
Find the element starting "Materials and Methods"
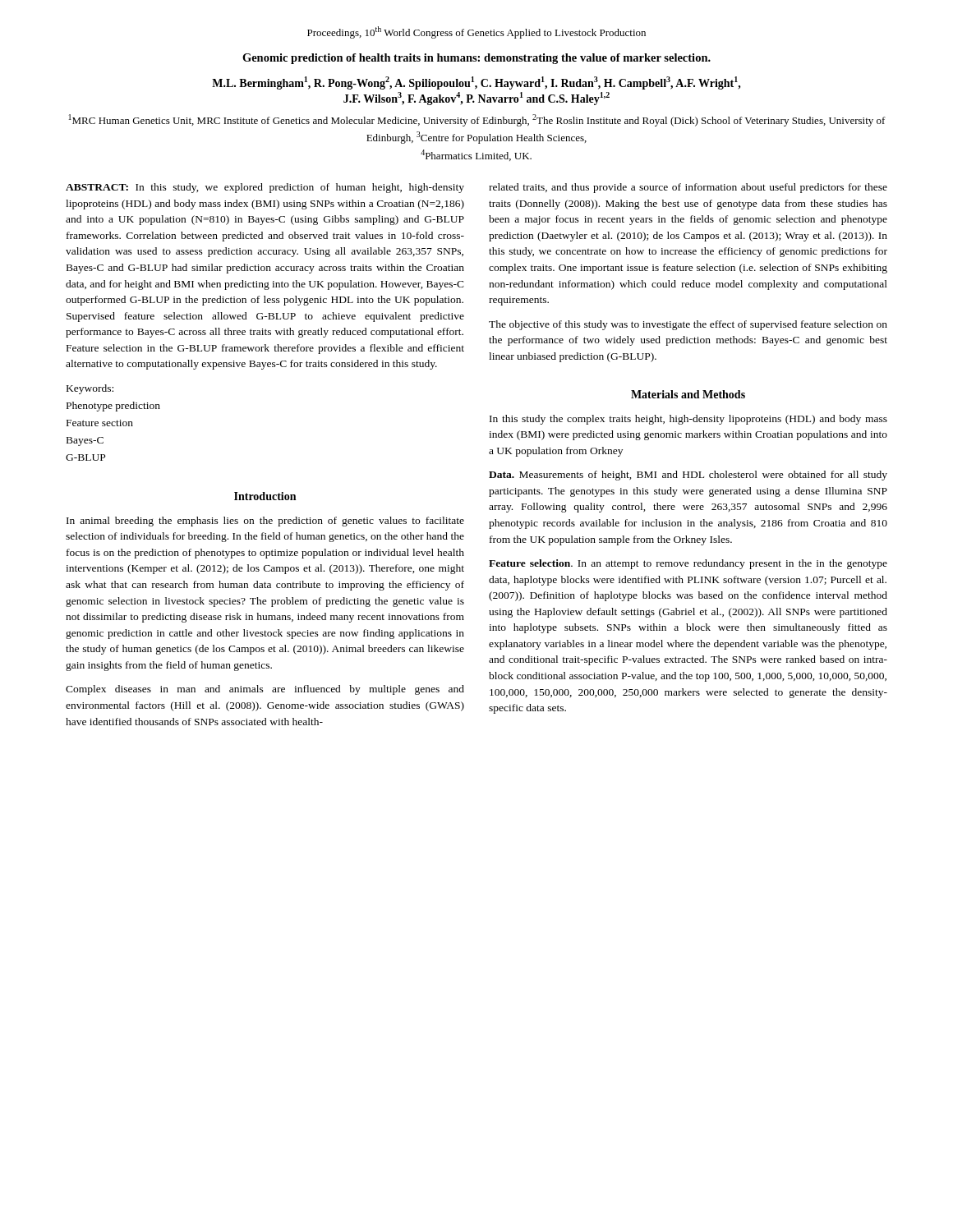pyautogui.click(x=688, y=395)
